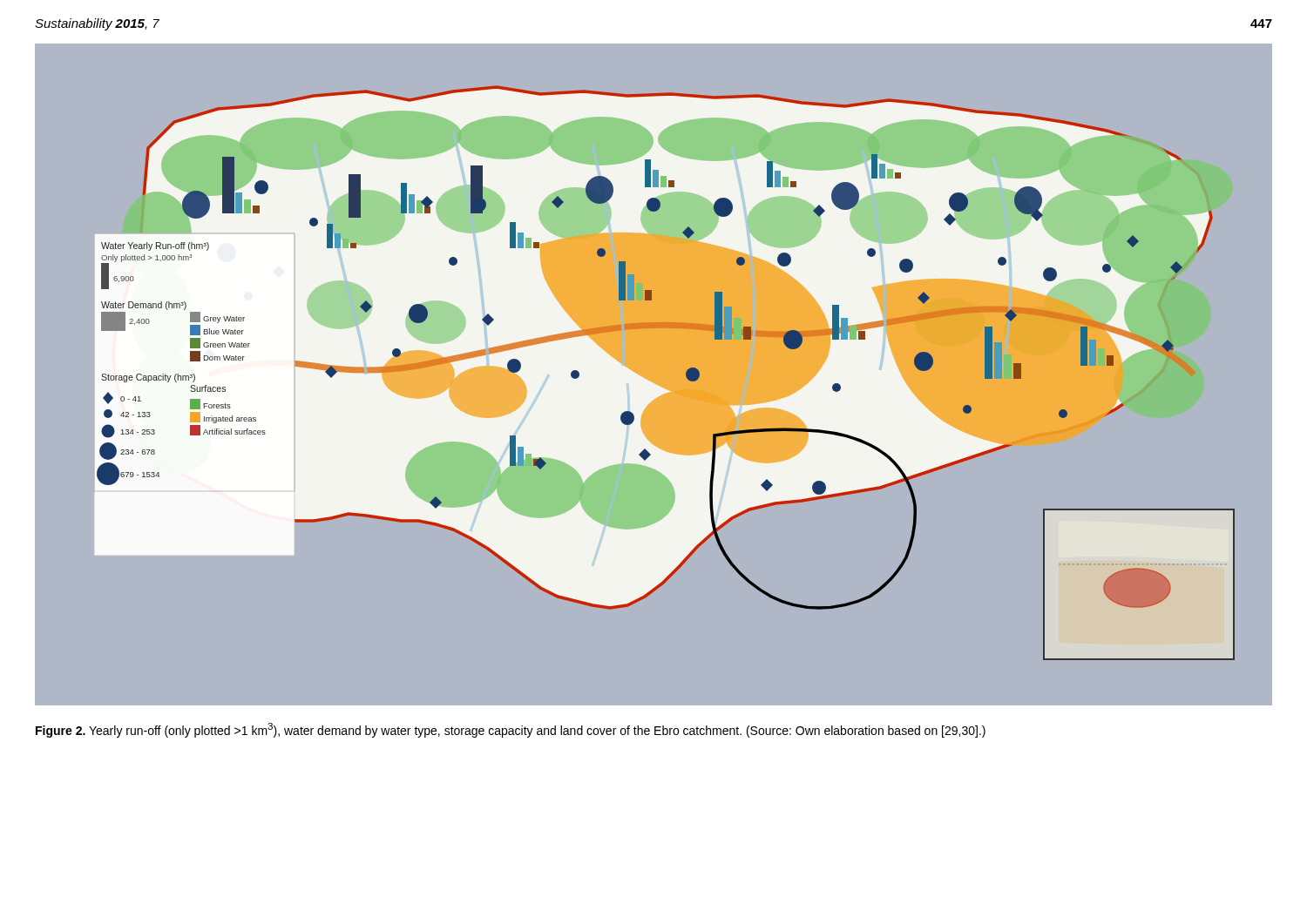Click on the map

point(654,374)
